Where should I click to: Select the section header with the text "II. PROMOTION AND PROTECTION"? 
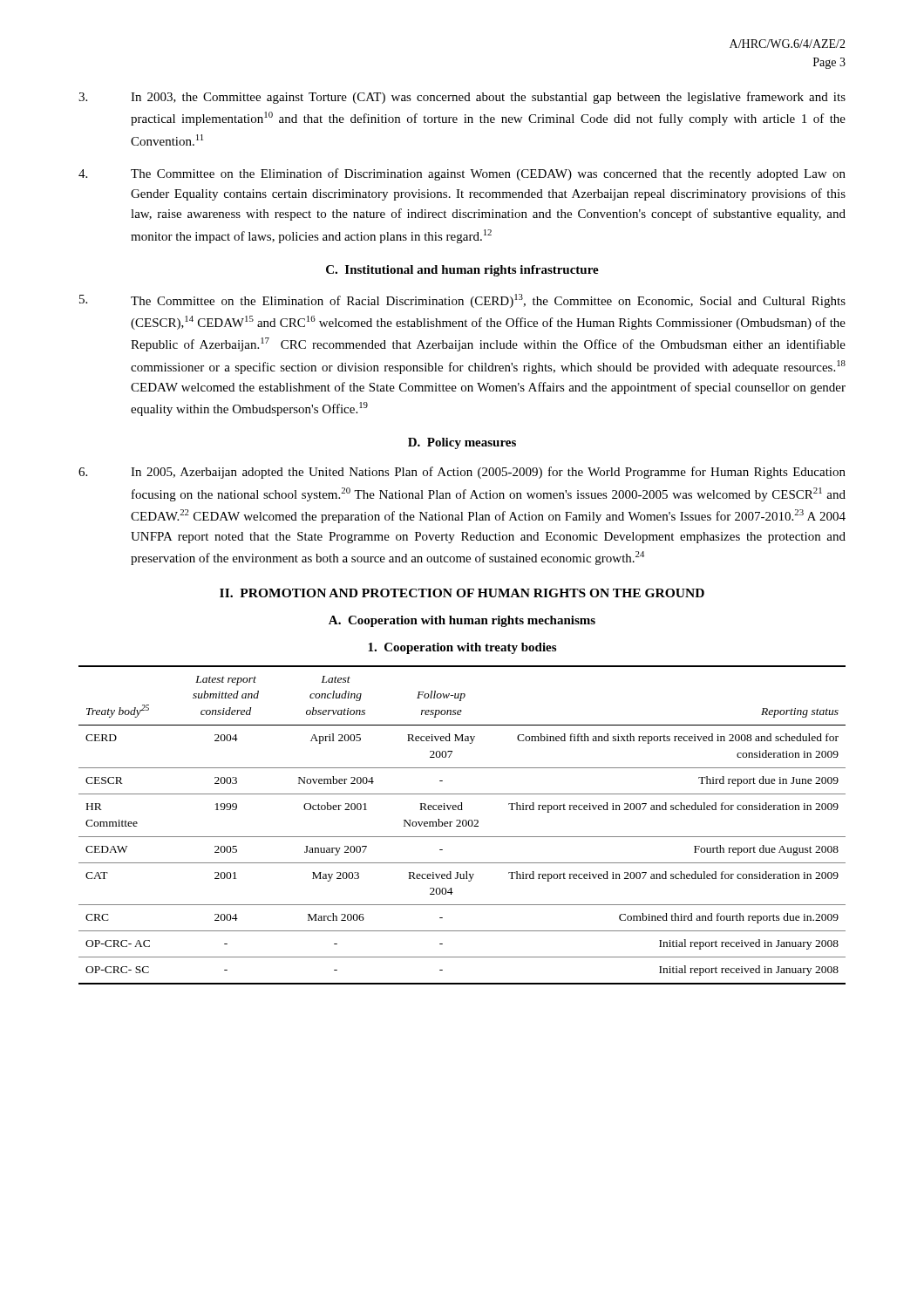point(462,592)
